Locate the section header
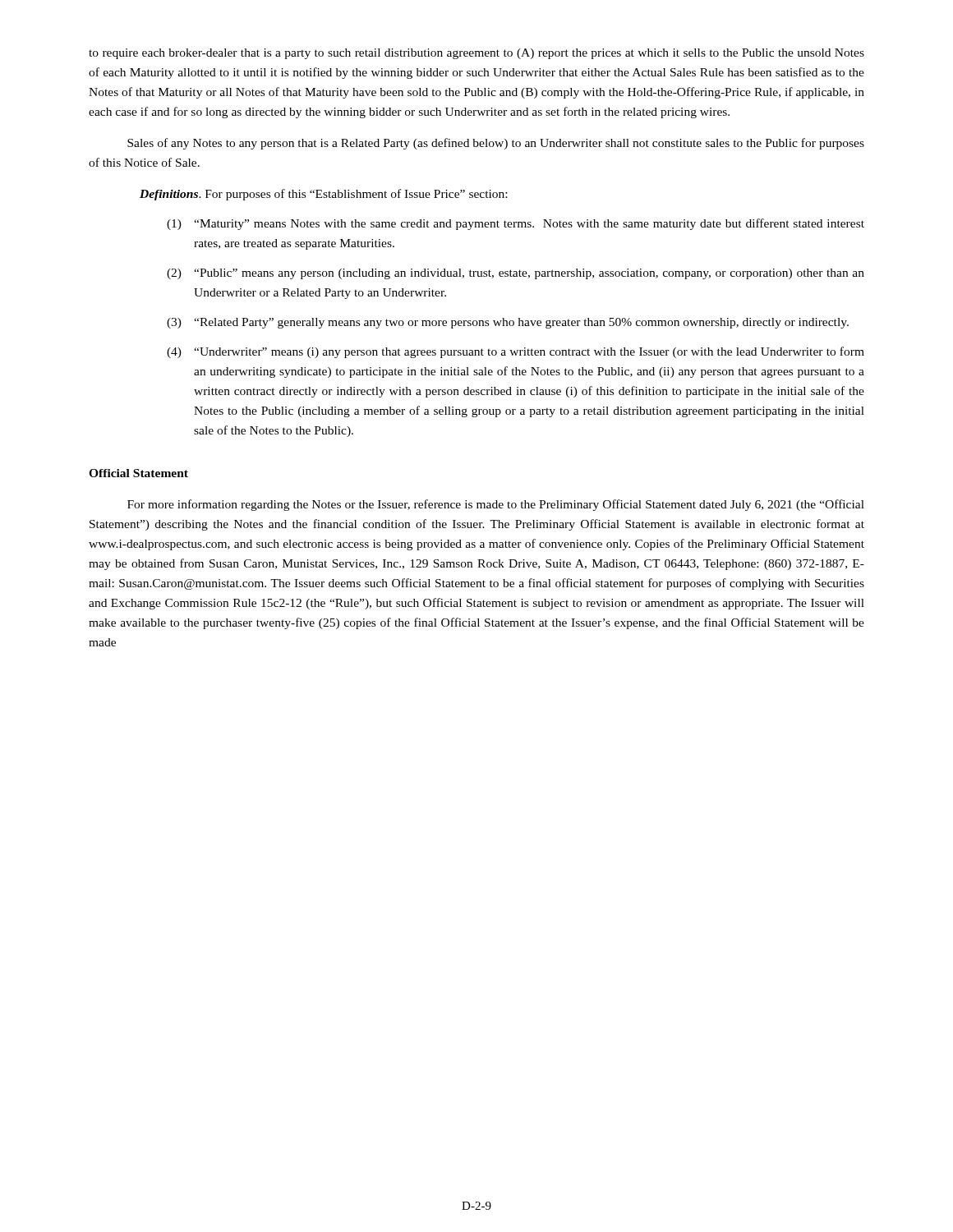The image size is (953, 1232). [x=138, y=473]
